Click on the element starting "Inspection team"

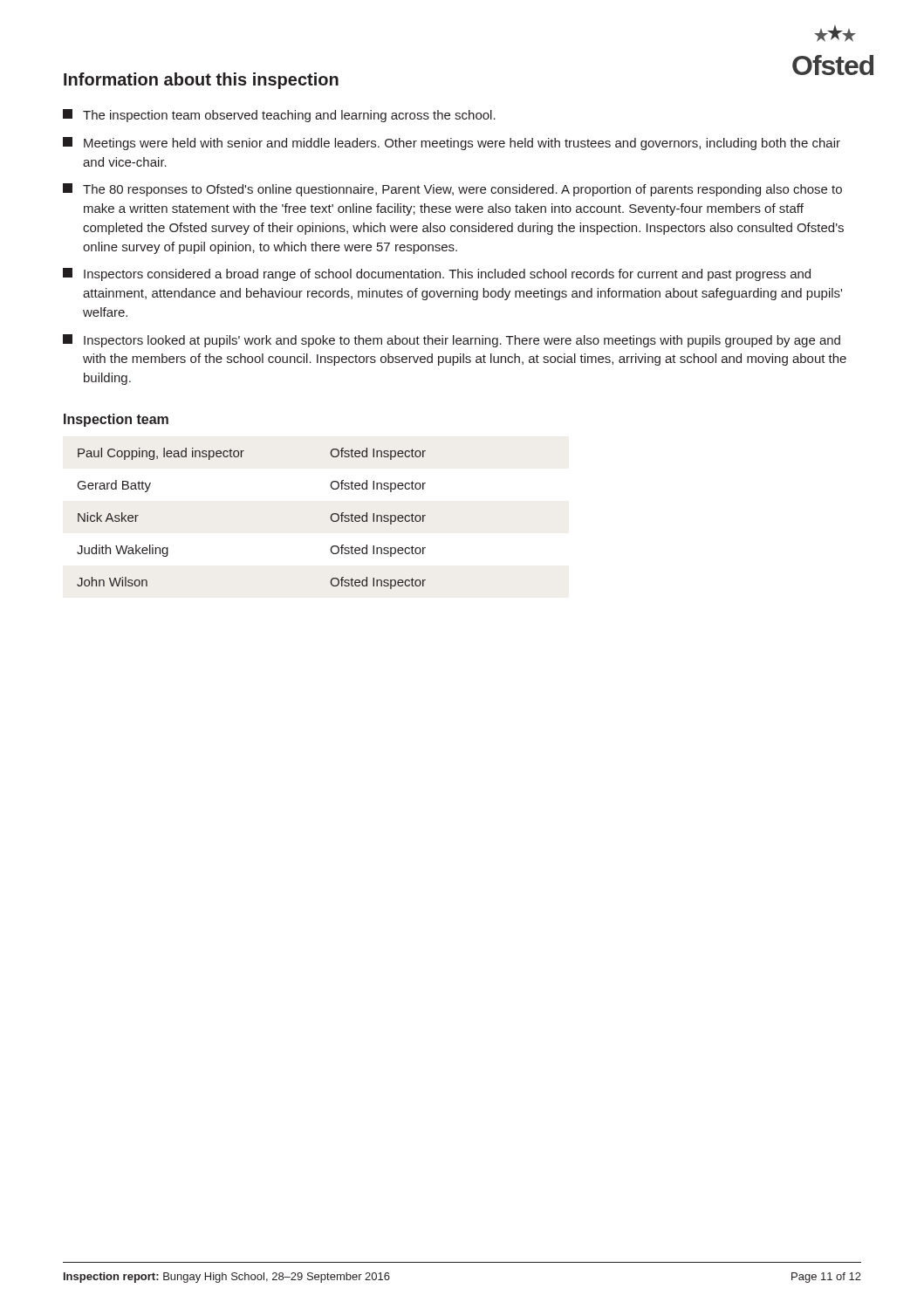[116, 419]
